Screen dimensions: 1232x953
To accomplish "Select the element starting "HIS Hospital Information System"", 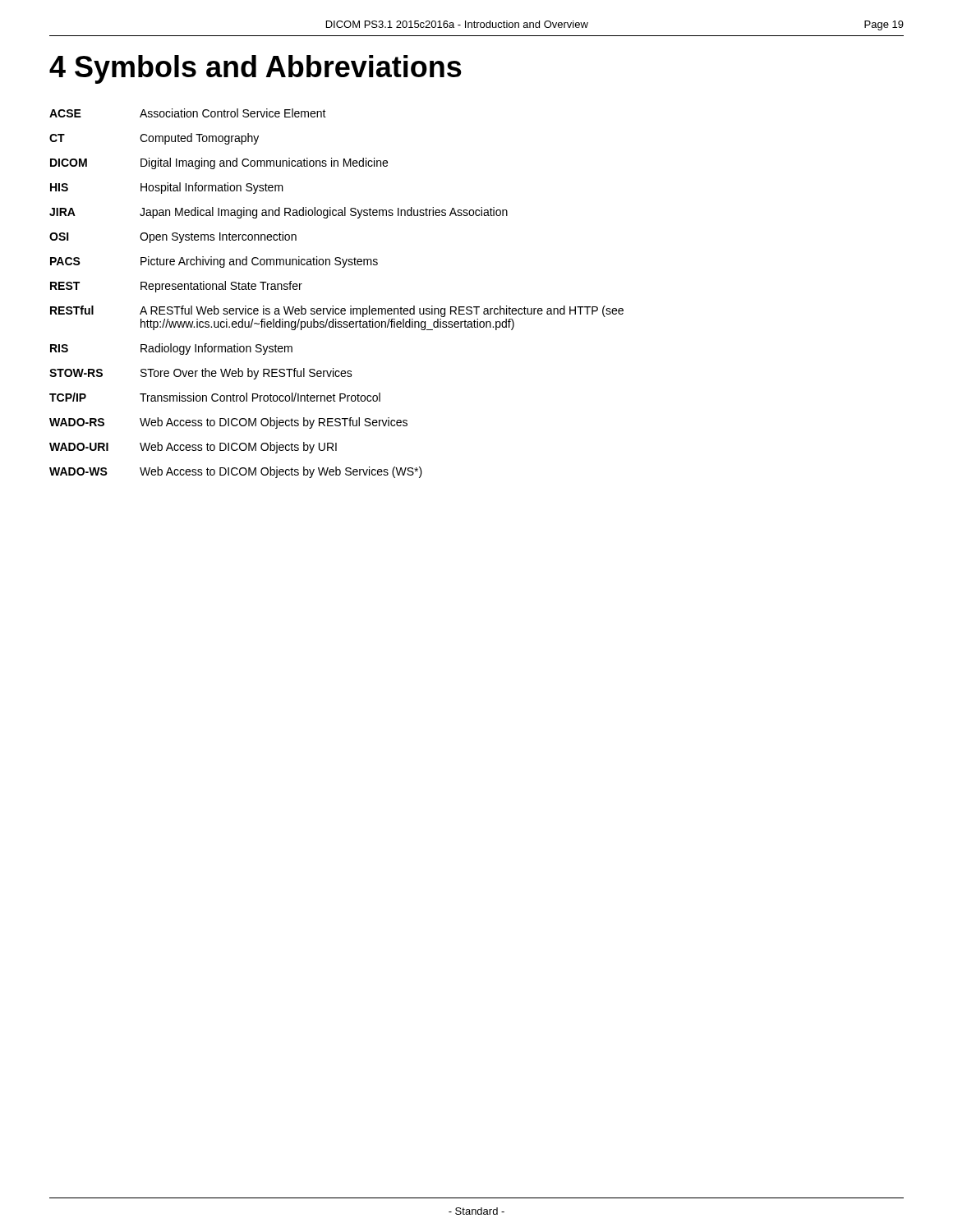I will coord(167,188).
